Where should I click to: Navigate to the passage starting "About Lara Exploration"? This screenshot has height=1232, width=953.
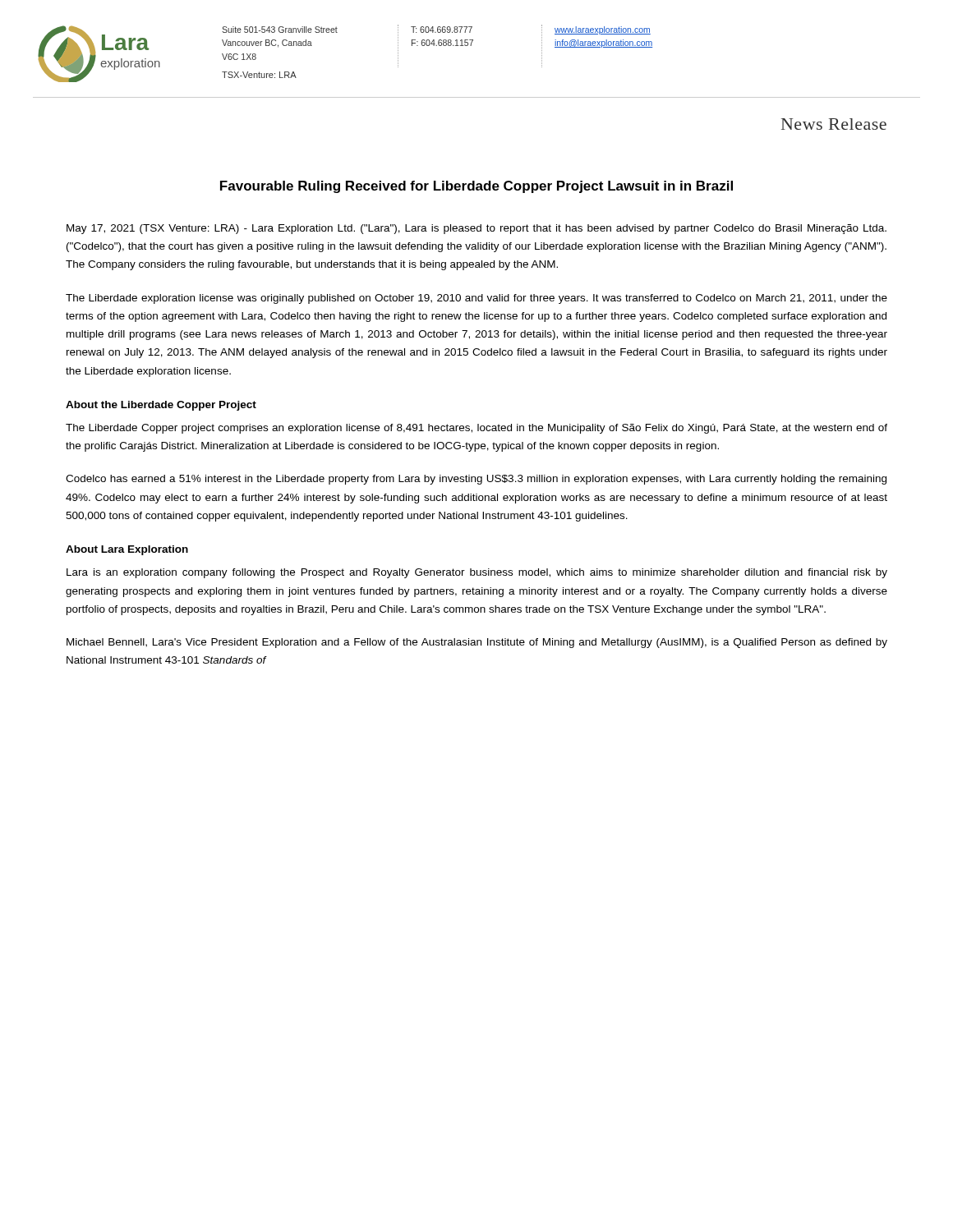(127, 549)
